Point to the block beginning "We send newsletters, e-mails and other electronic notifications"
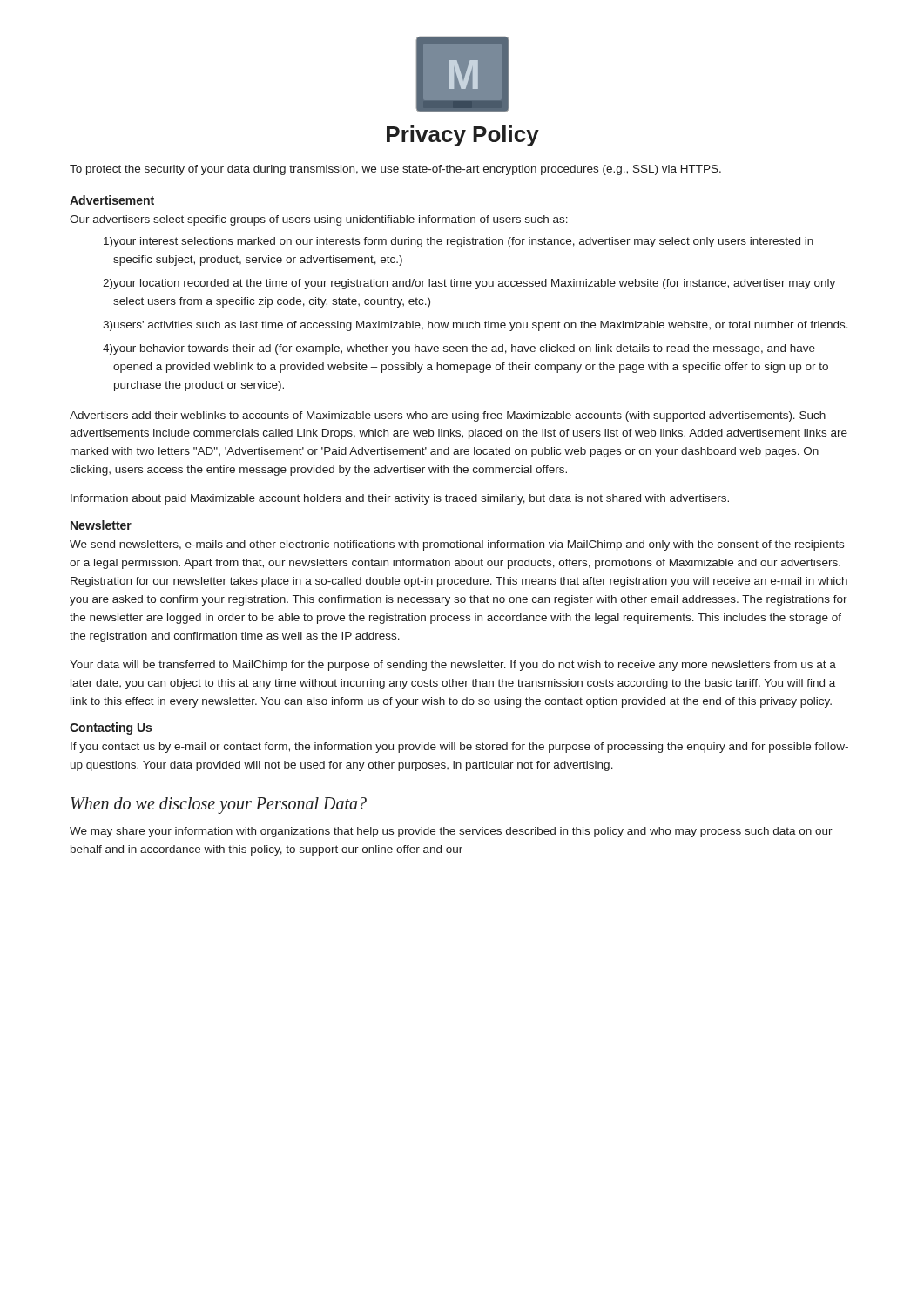Viewport: 924px width, 1307px height. [459, 590]
